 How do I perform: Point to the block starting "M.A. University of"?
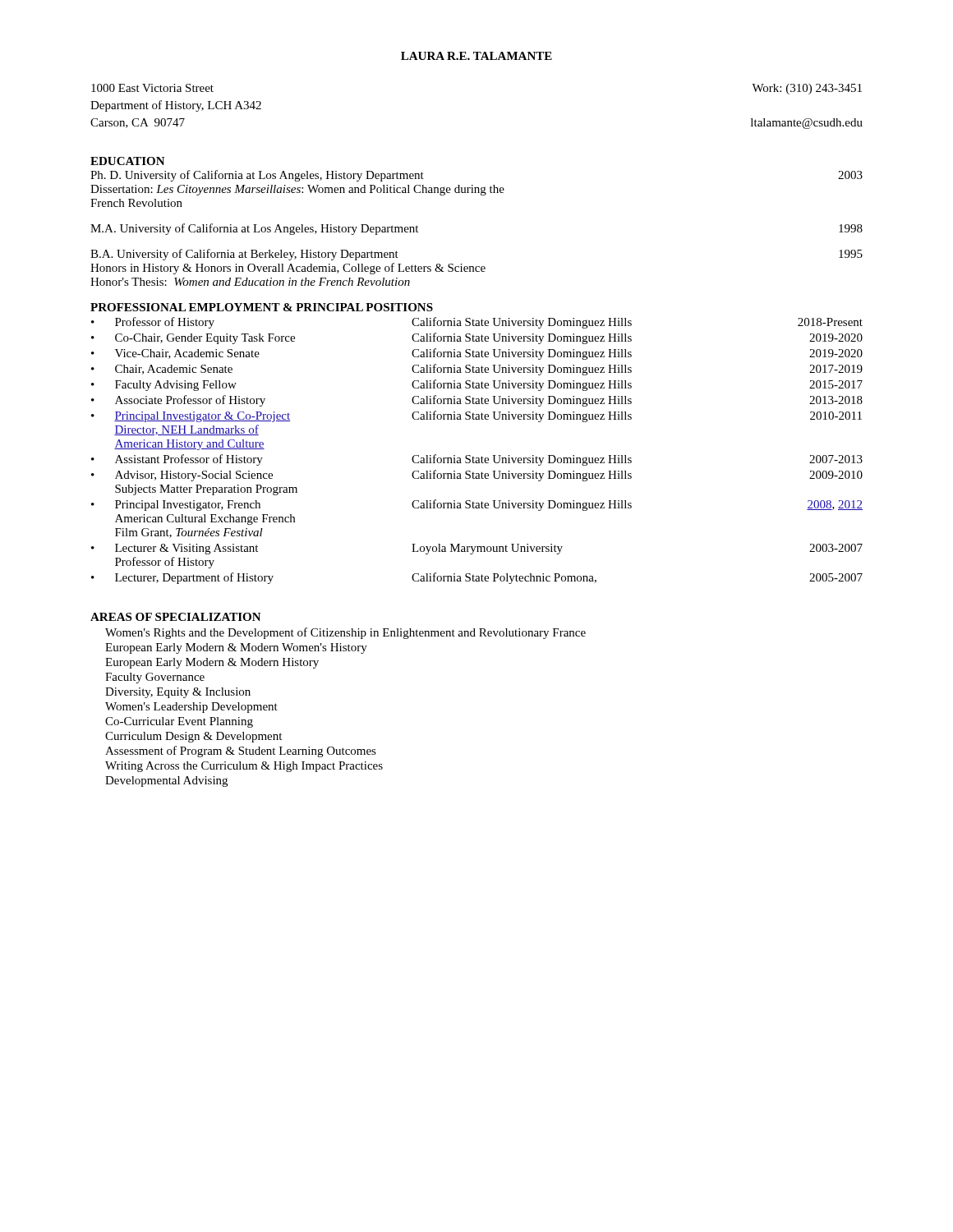(x=261, y=229)
